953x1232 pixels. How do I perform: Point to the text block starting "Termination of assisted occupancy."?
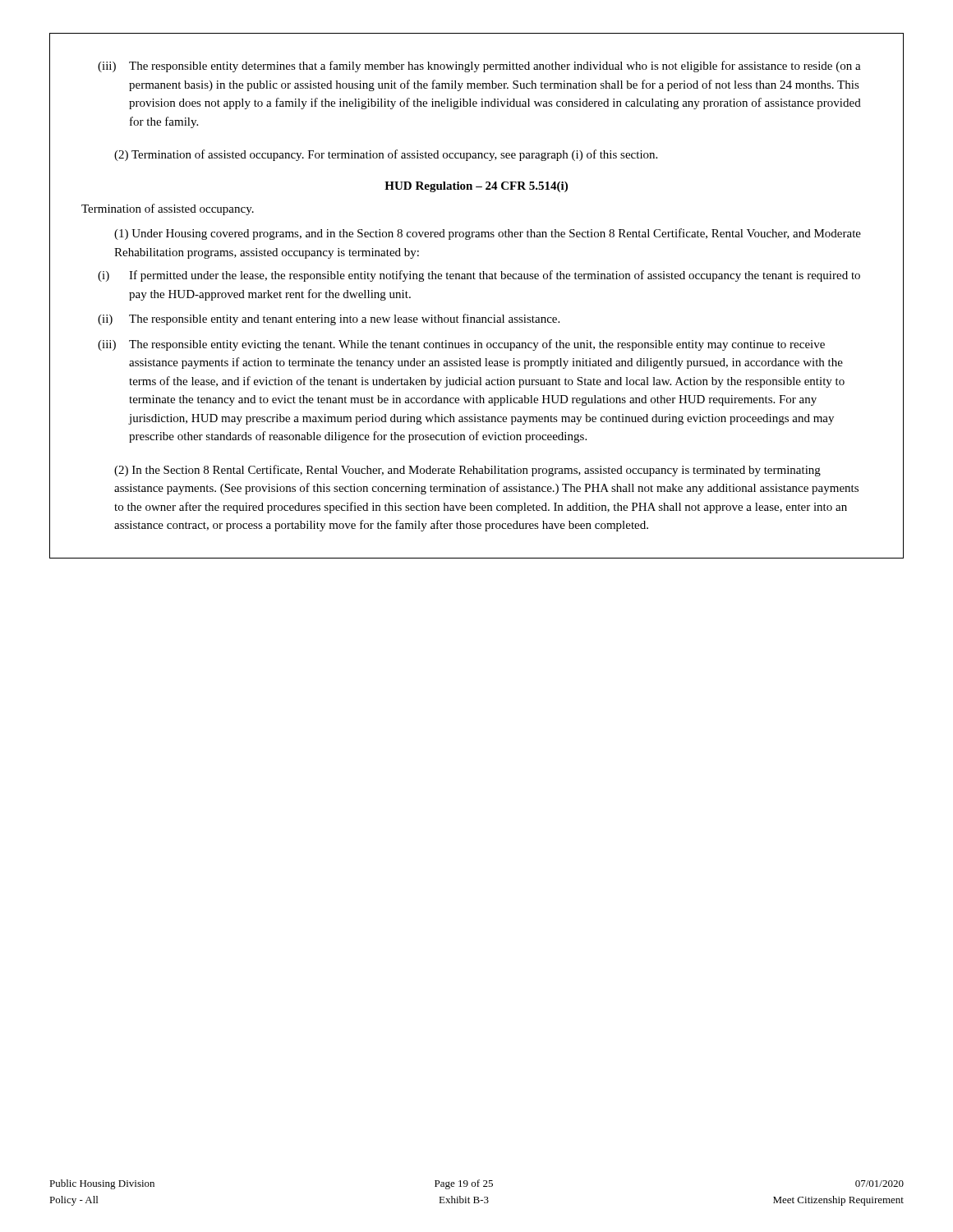[x=168, y=208]
